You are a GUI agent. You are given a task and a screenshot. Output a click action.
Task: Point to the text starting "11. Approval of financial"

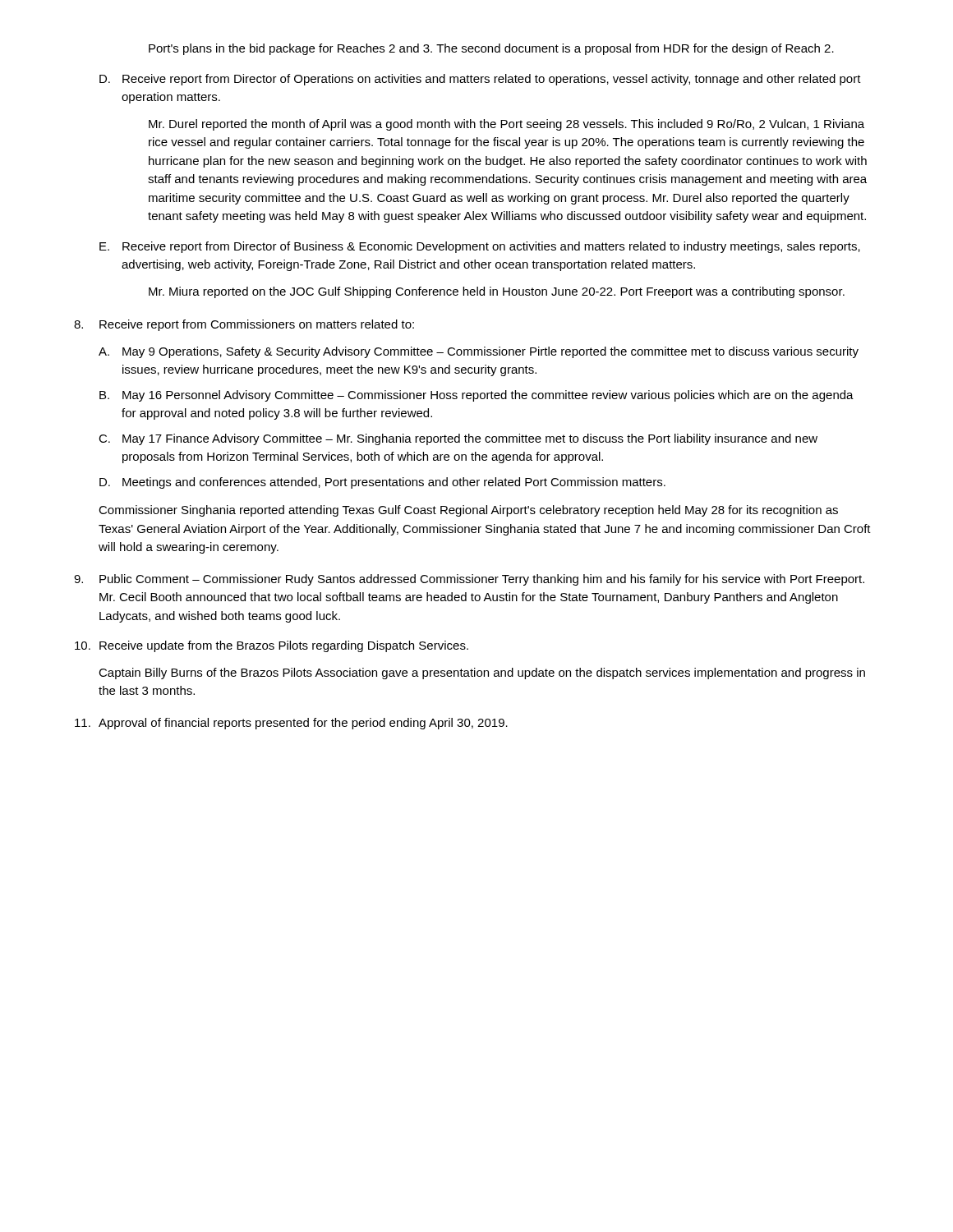[291, 723]
